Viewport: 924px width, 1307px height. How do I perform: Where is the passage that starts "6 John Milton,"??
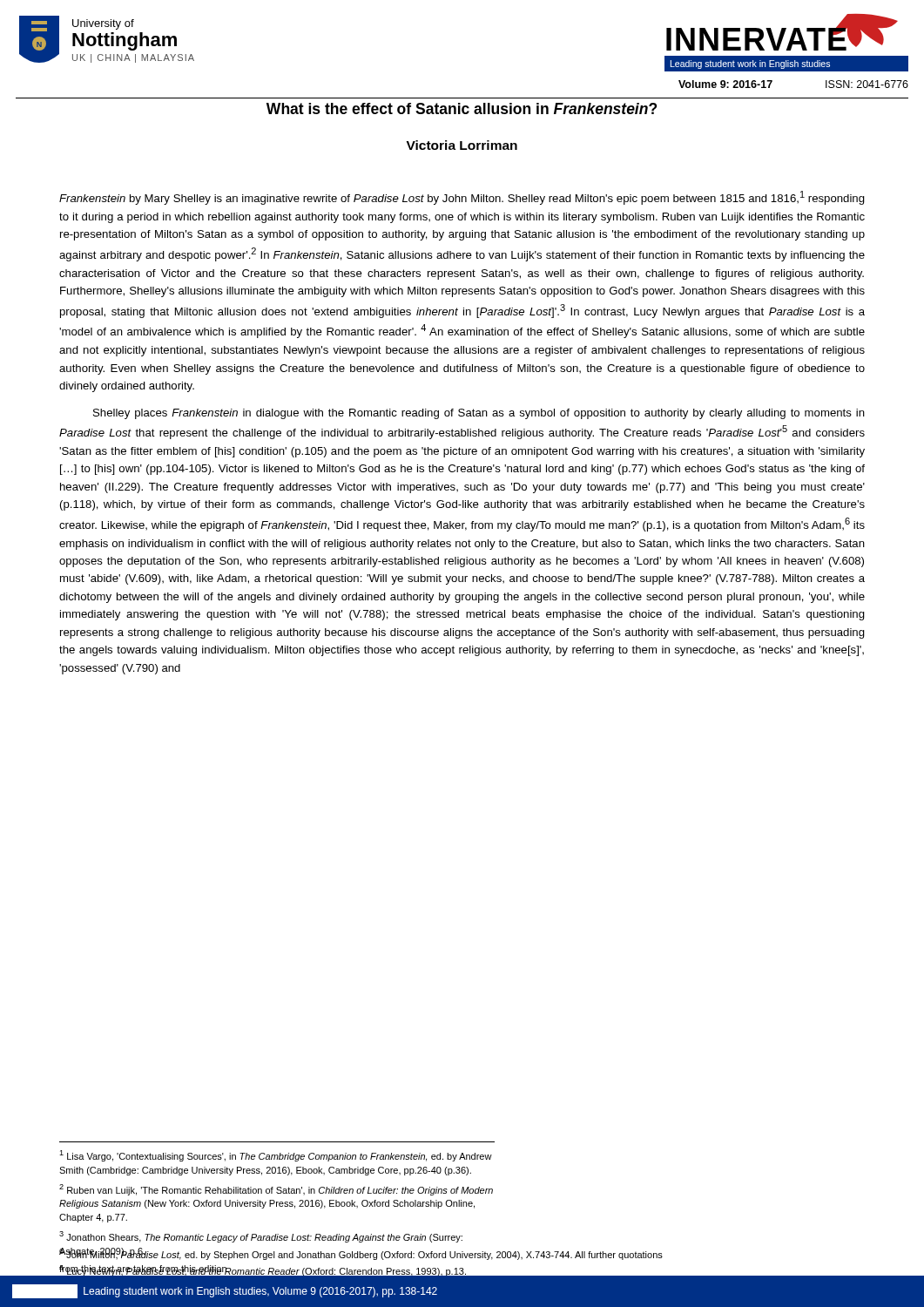[364, 1261]
